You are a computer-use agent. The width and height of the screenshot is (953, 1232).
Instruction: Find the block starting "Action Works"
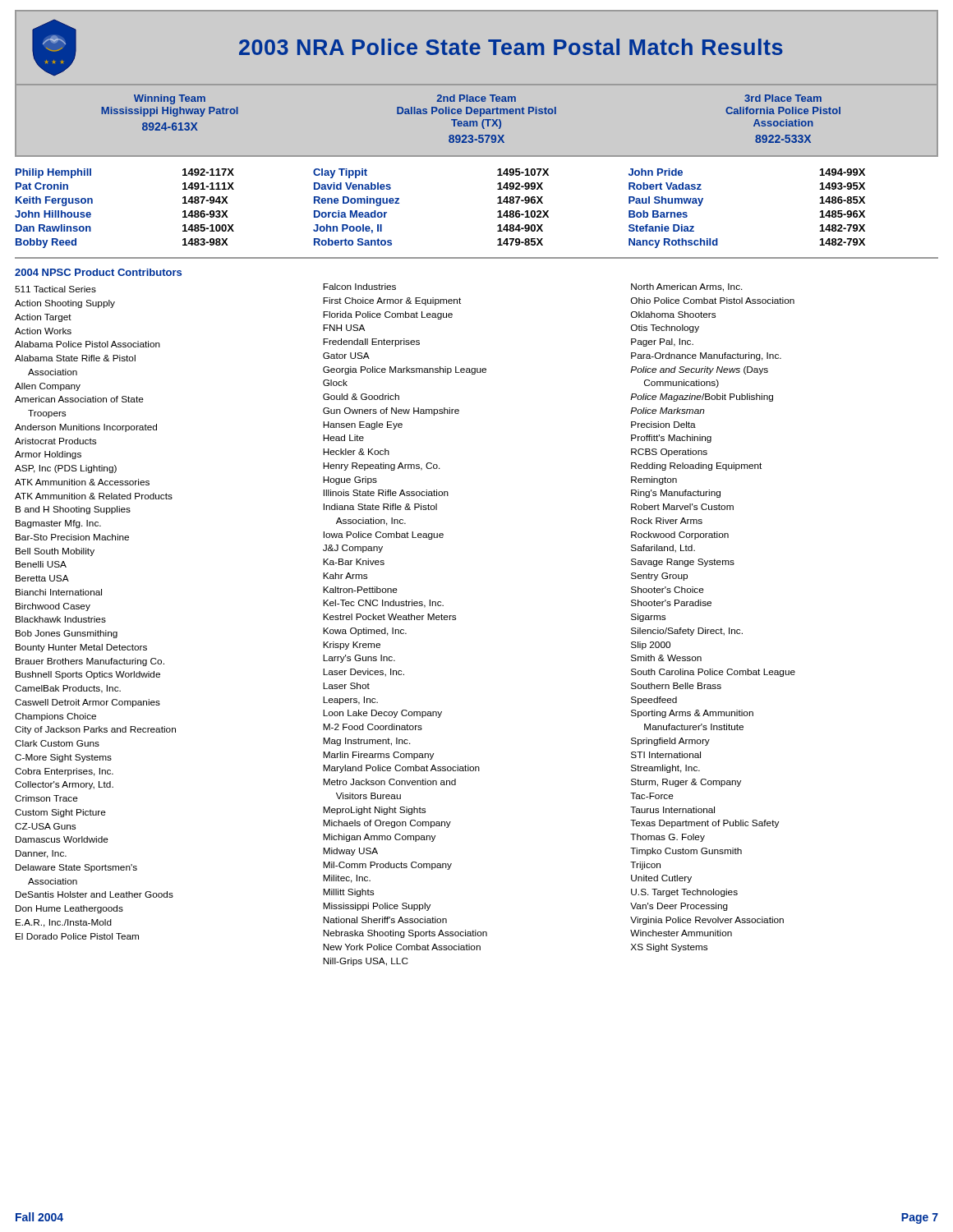click(x=43, y=331)
